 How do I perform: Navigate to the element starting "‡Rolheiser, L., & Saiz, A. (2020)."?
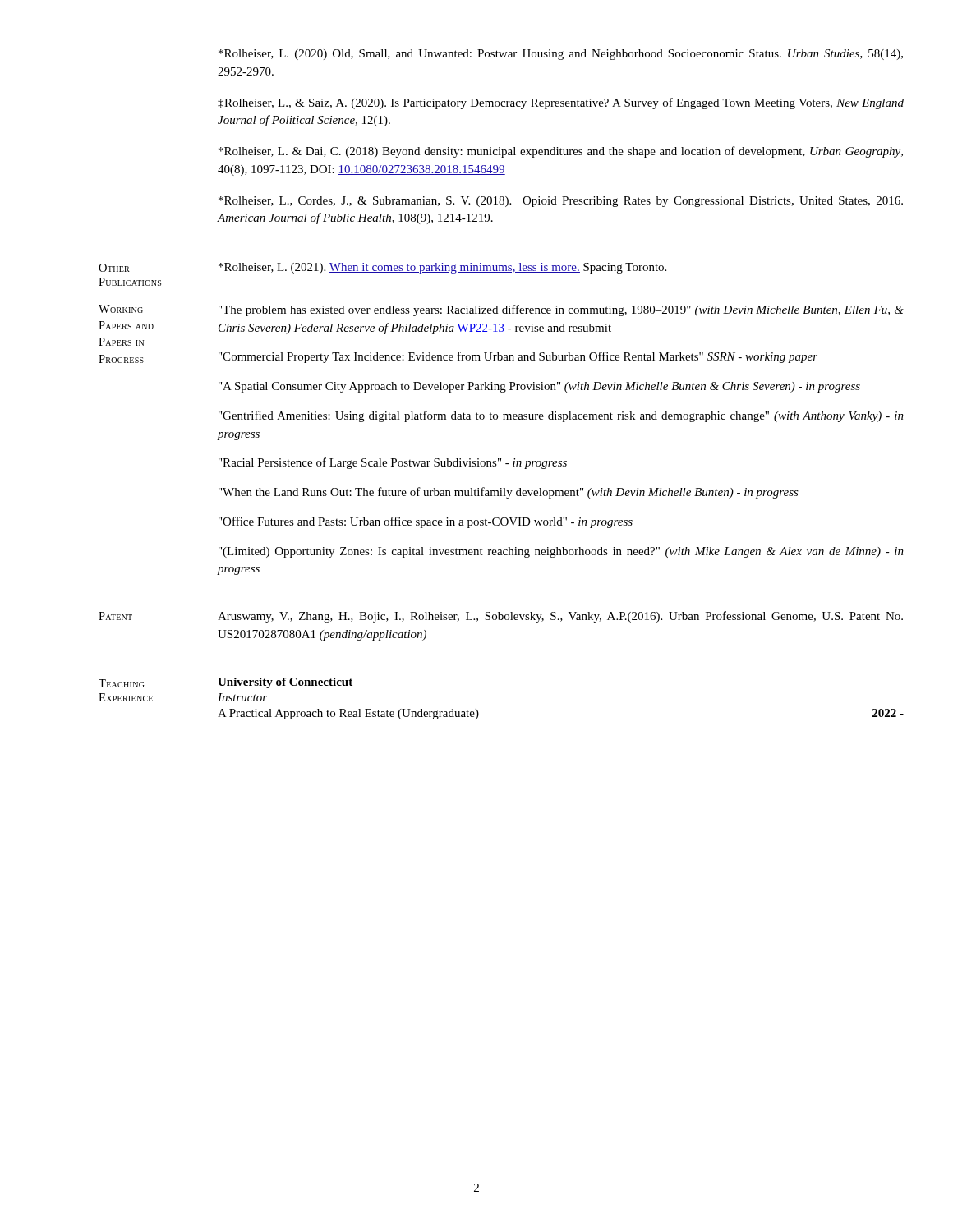point(561,111)
